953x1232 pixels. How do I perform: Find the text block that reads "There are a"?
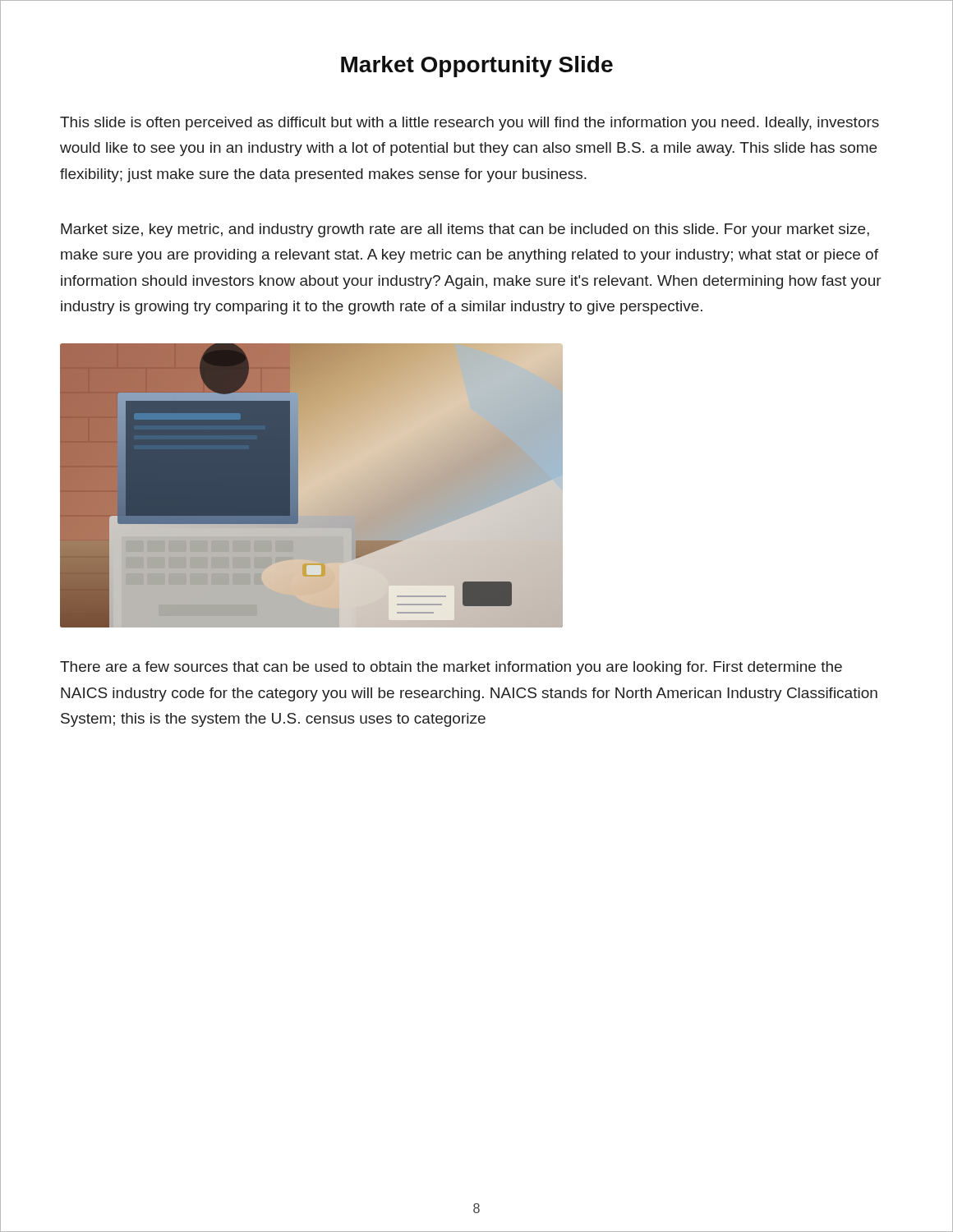click(x=469, y=693)
